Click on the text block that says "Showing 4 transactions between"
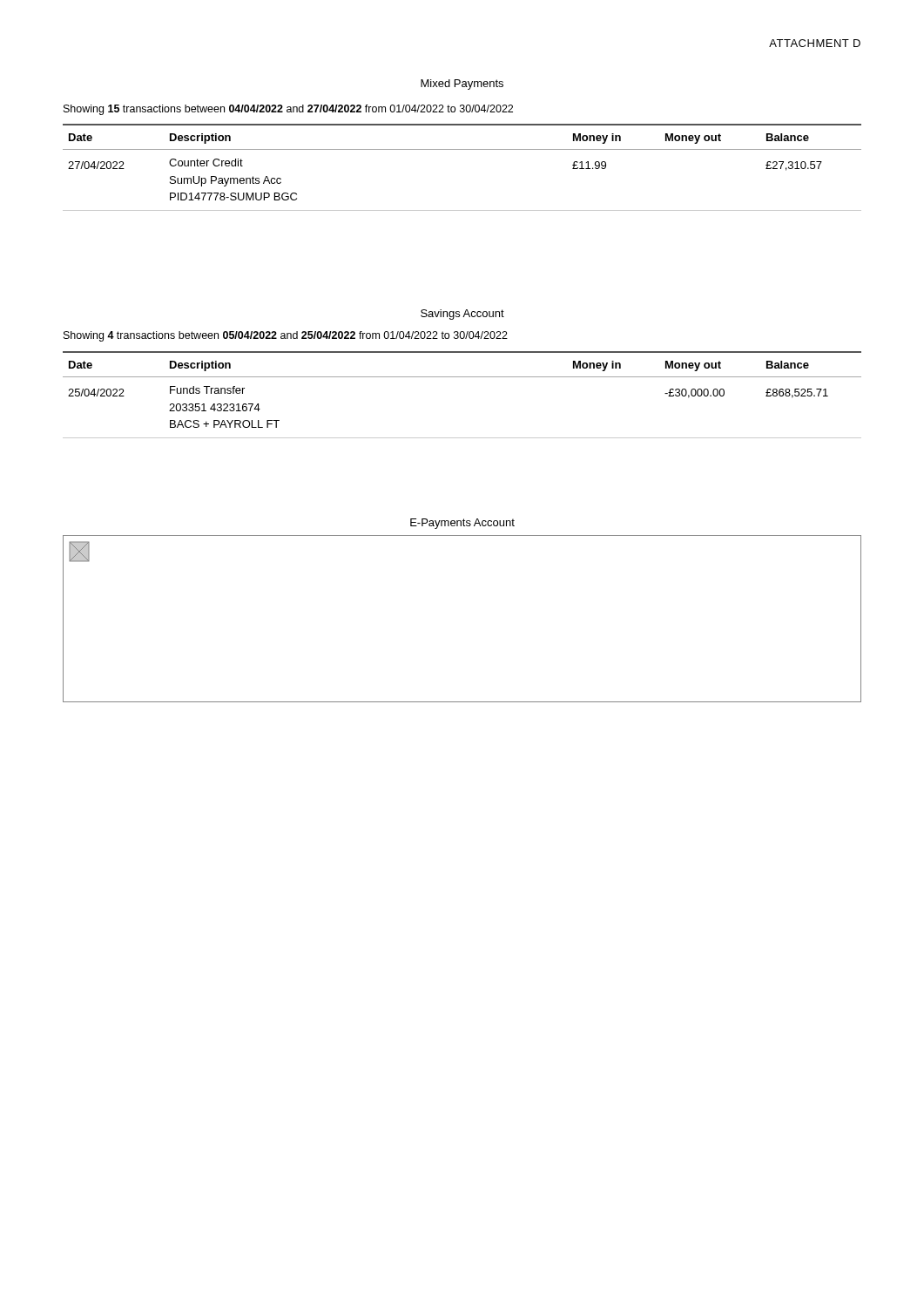The height and width of the screenshot is (1307, 924). point(285,335)
